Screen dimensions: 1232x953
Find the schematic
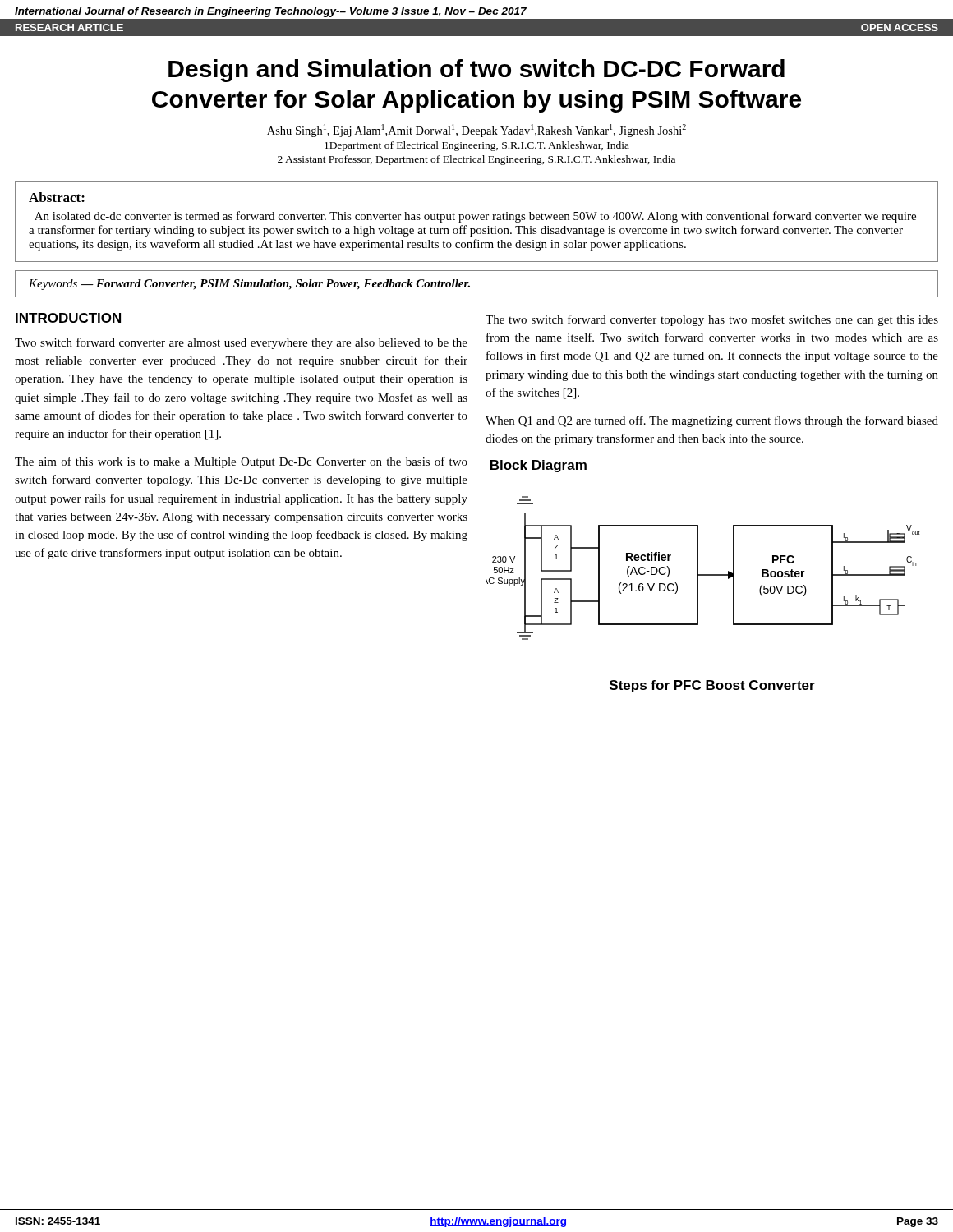(x=712, y=575)
